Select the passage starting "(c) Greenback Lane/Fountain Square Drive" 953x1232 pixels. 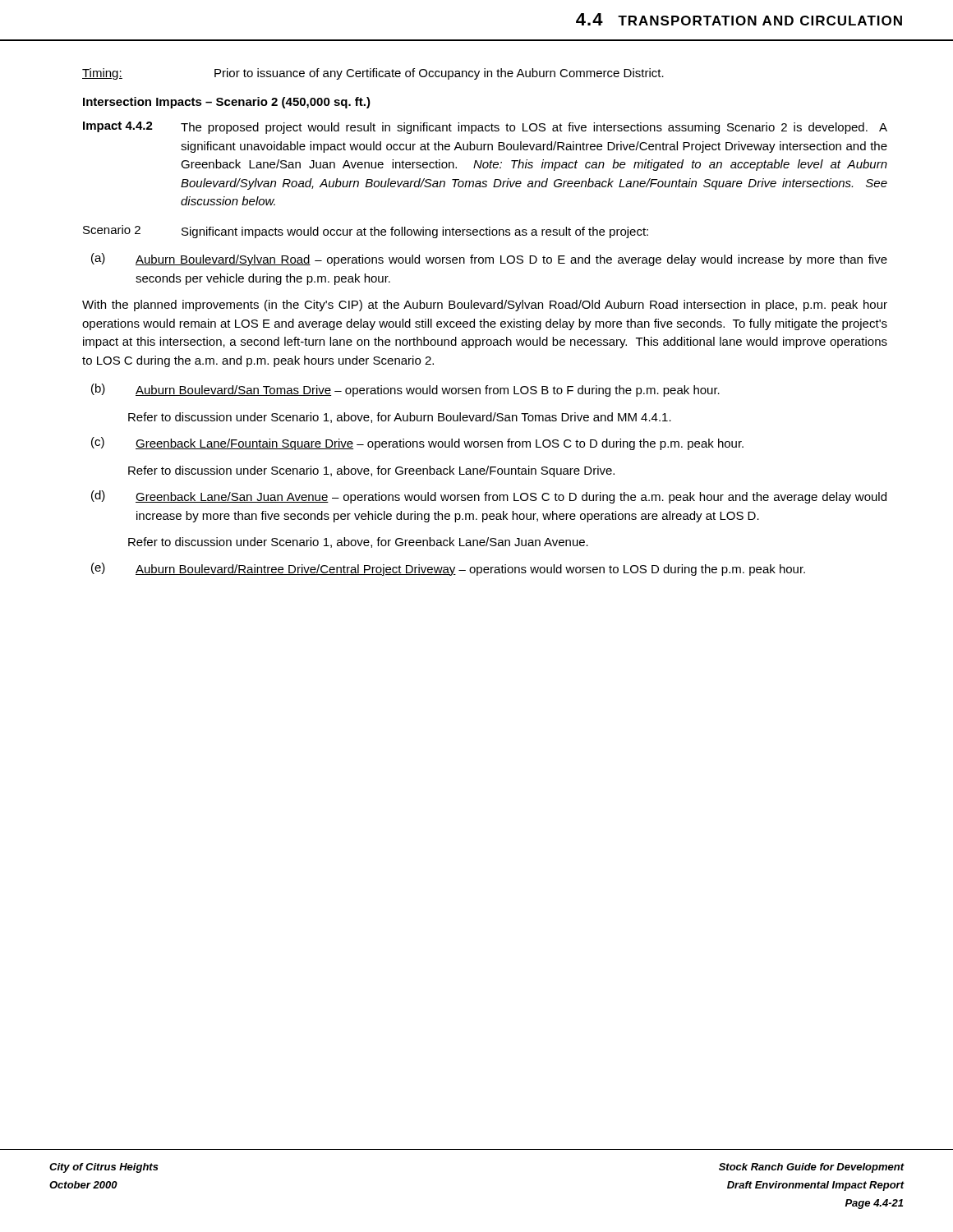(x=485, y=444)
